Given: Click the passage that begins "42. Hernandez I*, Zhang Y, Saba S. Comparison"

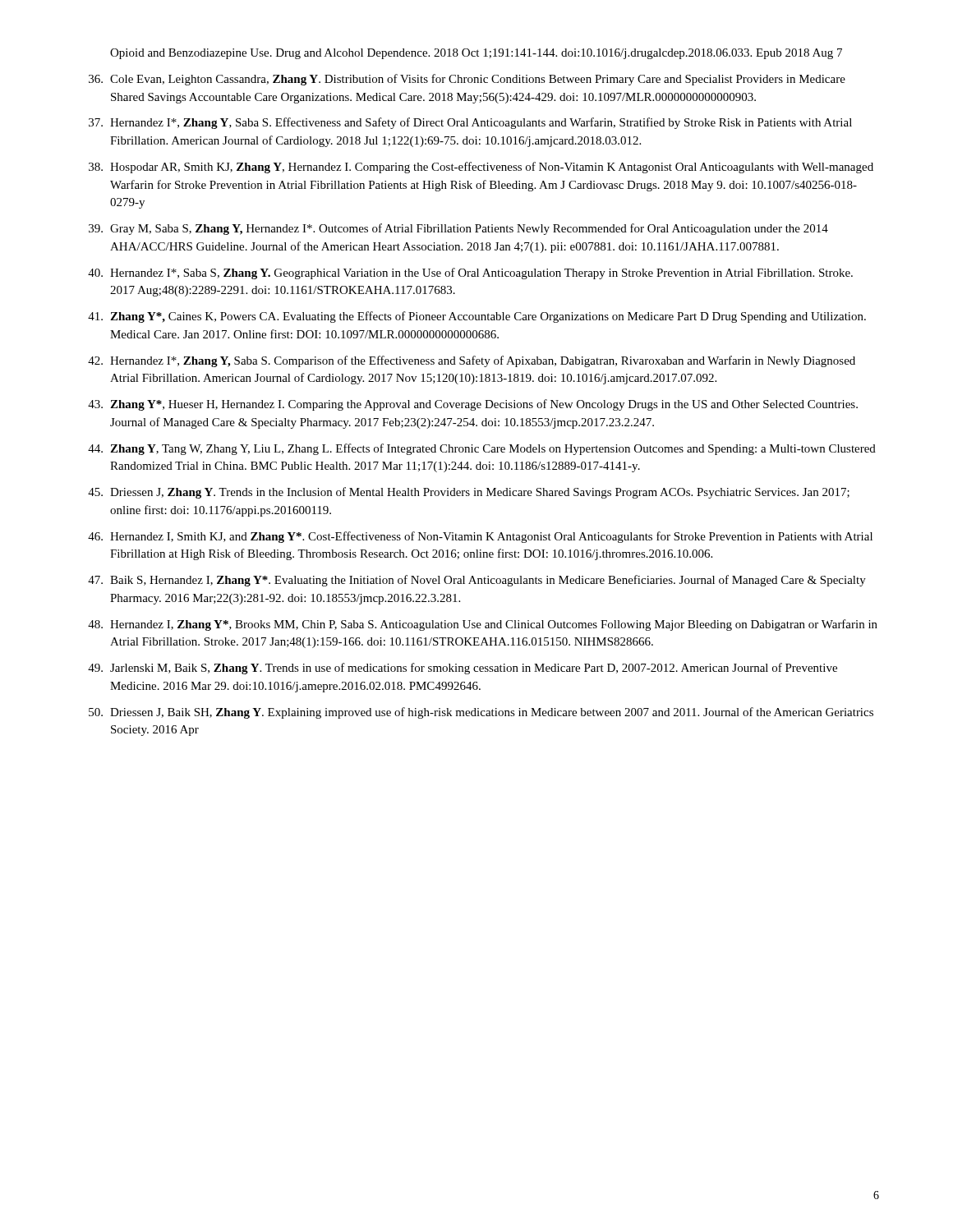Looking at the screenshot, I should coord(476,370).
